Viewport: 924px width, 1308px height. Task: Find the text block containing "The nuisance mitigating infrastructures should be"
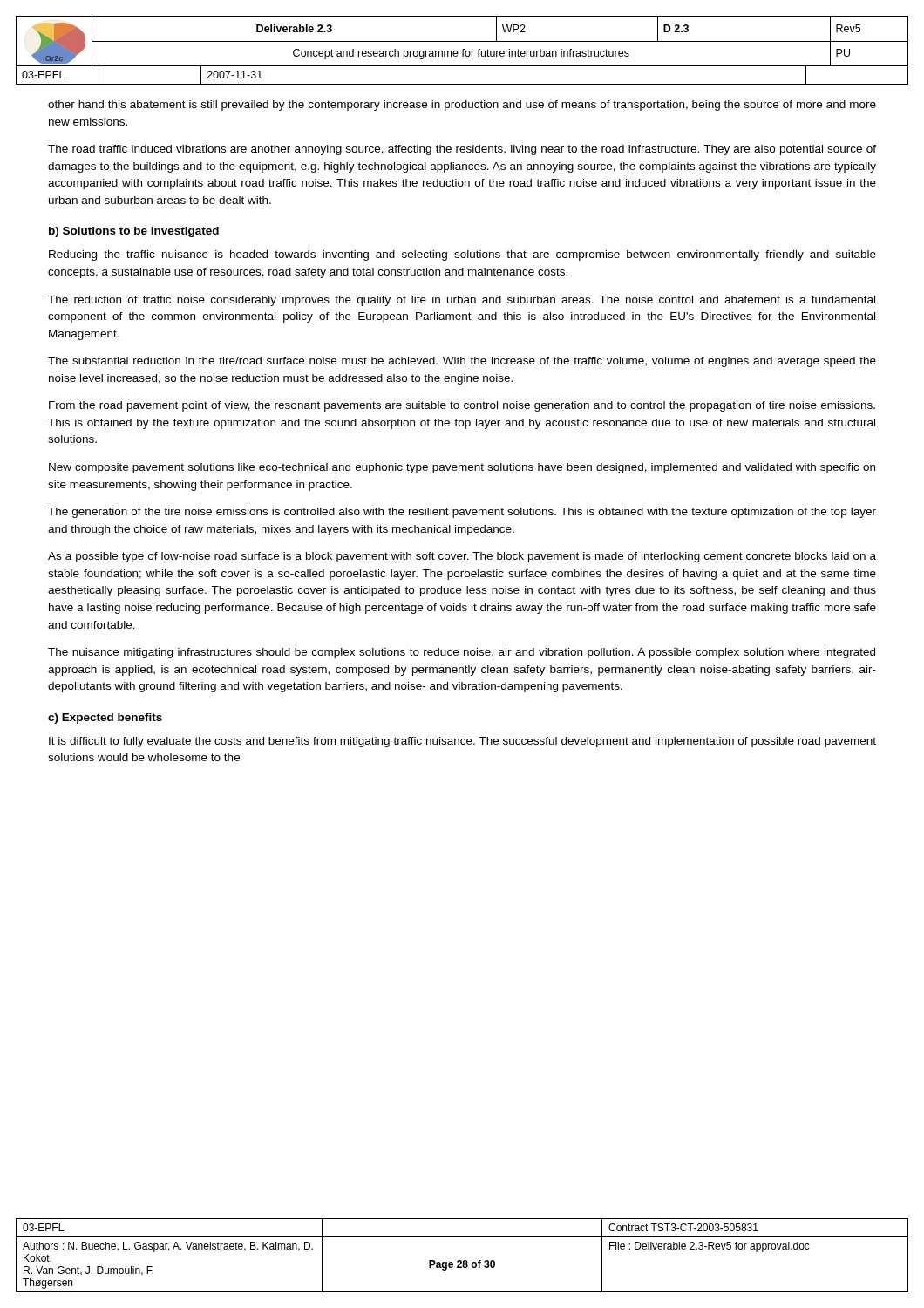tap(462, 669)
